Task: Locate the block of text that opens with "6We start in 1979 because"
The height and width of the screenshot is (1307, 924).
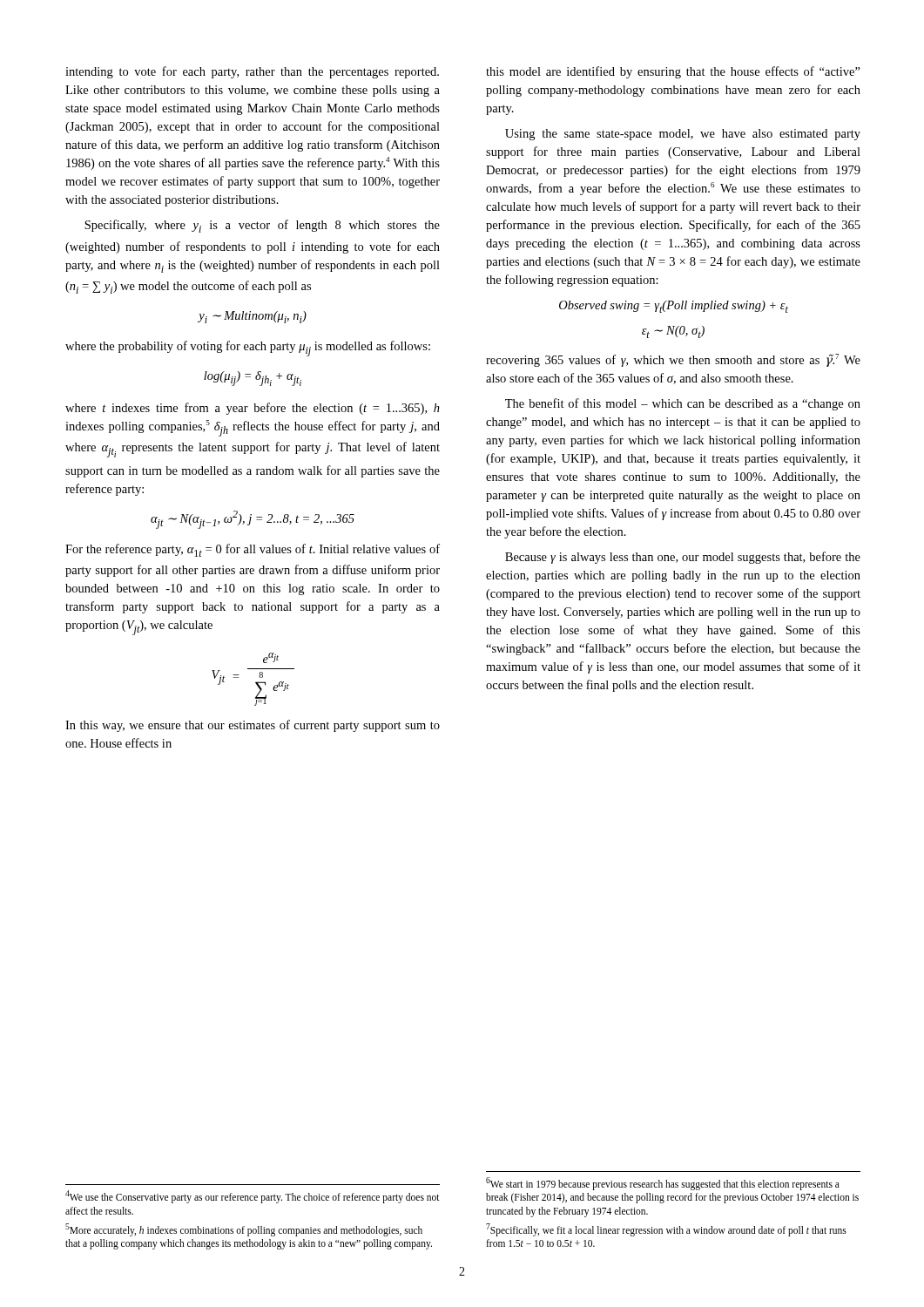Action: click(672, 1196)
